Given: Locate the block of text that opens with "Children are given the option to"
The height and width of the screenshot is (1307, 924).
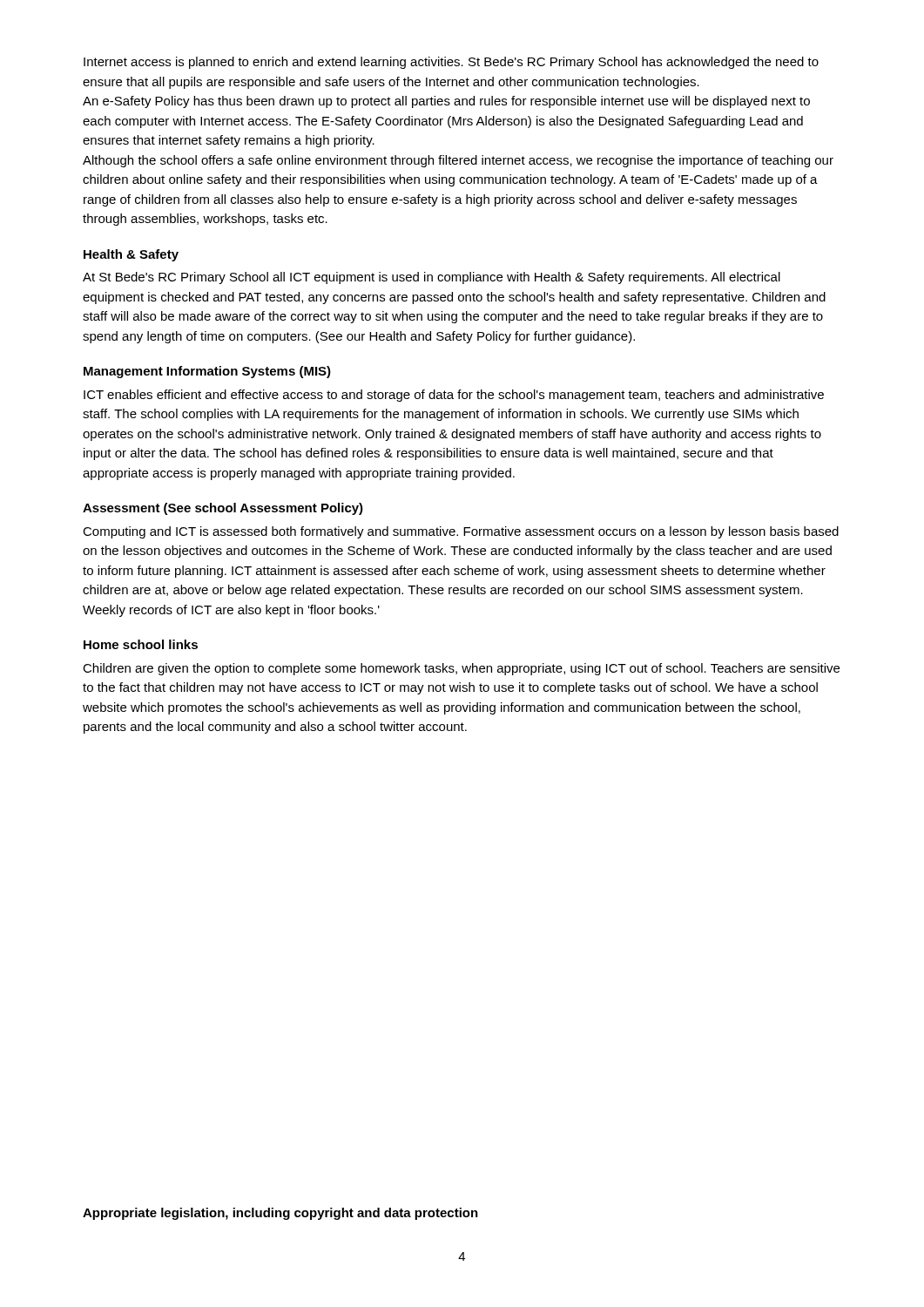Looking at the screenshot, I should coord(462,698).
